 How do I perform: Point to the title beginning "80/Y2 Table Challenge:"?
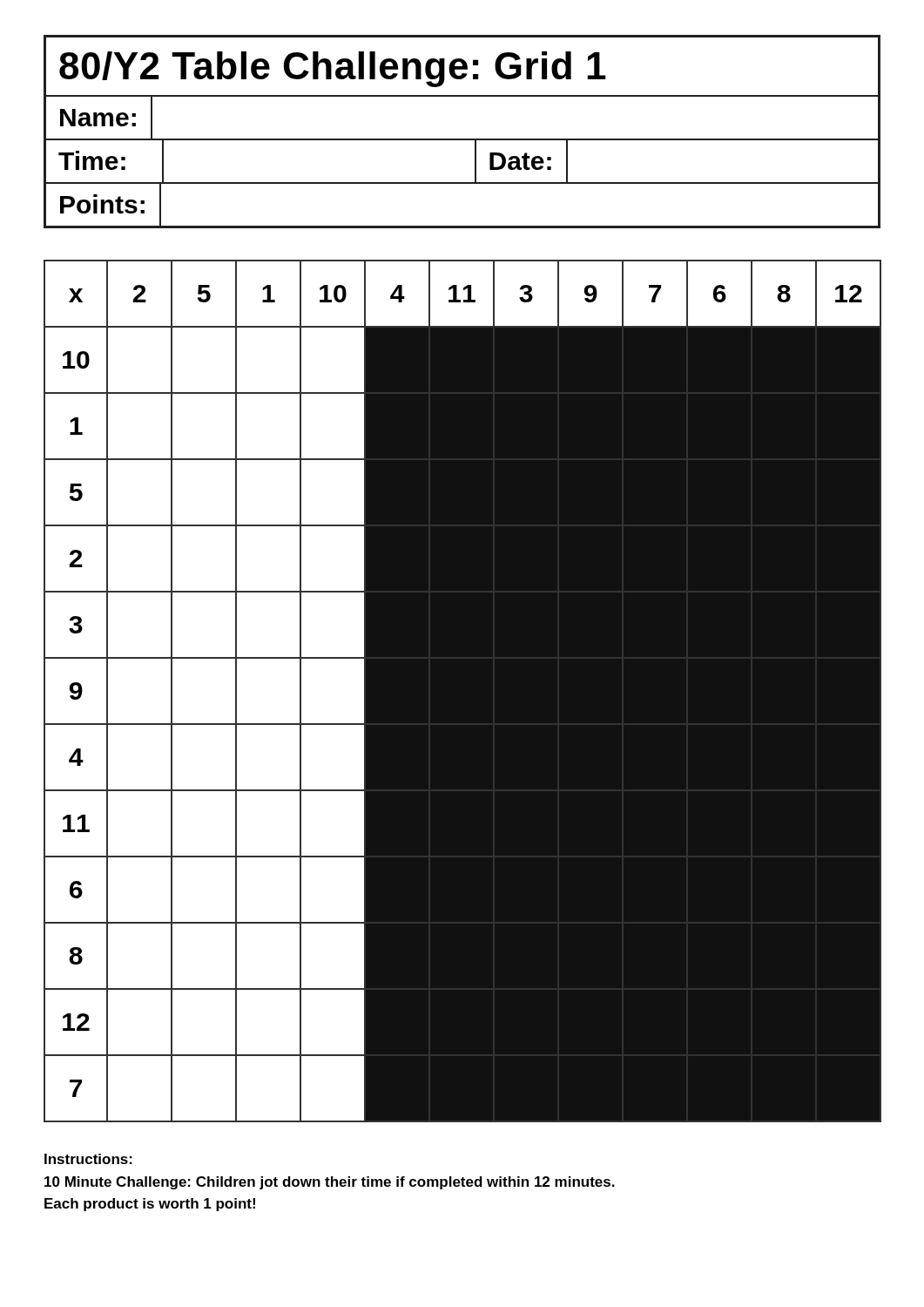[462, 132]
